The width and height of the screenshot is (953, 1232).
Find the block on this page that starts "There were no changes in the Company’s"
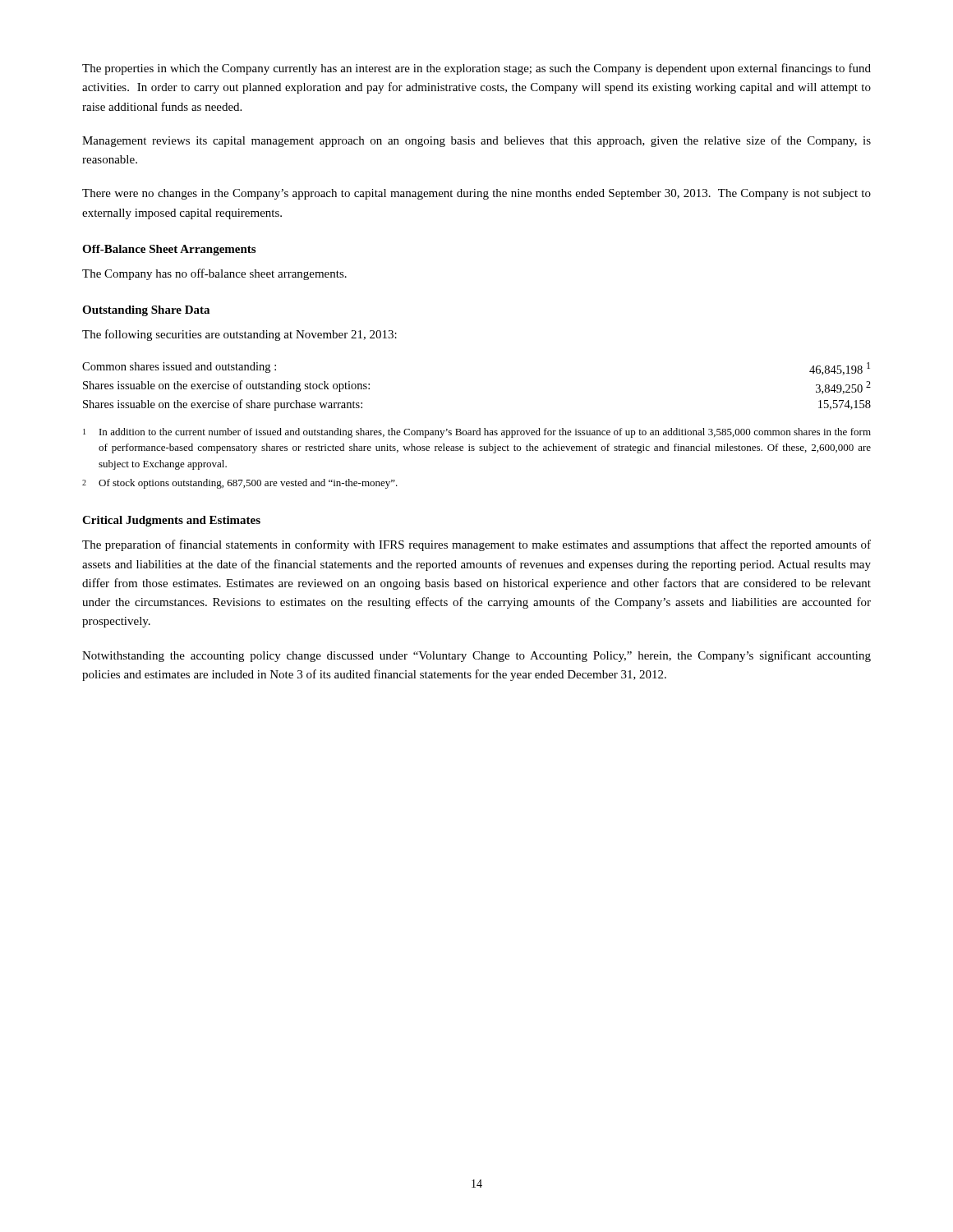click(x=476, y=203)
